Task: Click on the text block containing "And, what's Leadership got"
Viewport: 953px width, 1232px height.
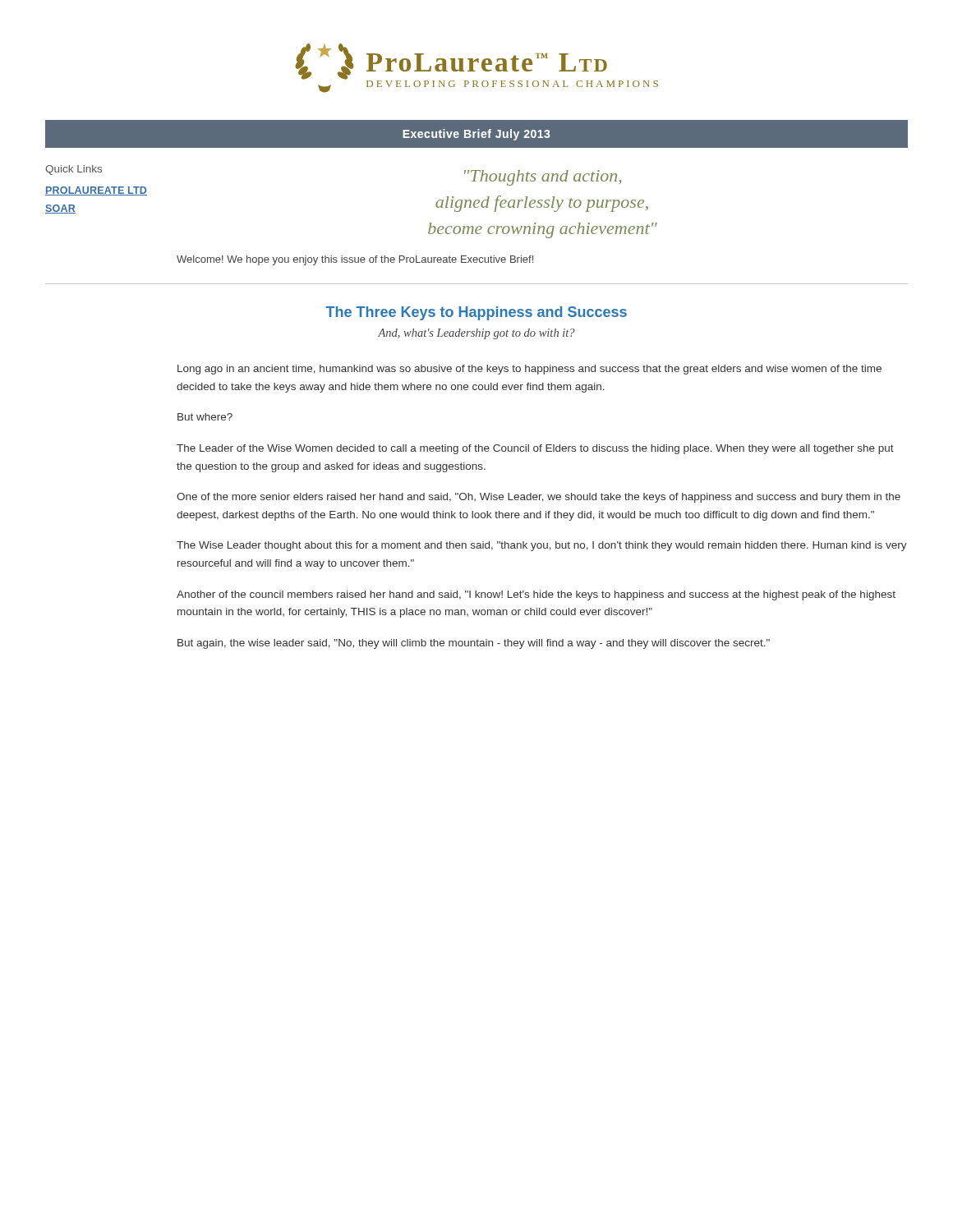Action: 476,333
